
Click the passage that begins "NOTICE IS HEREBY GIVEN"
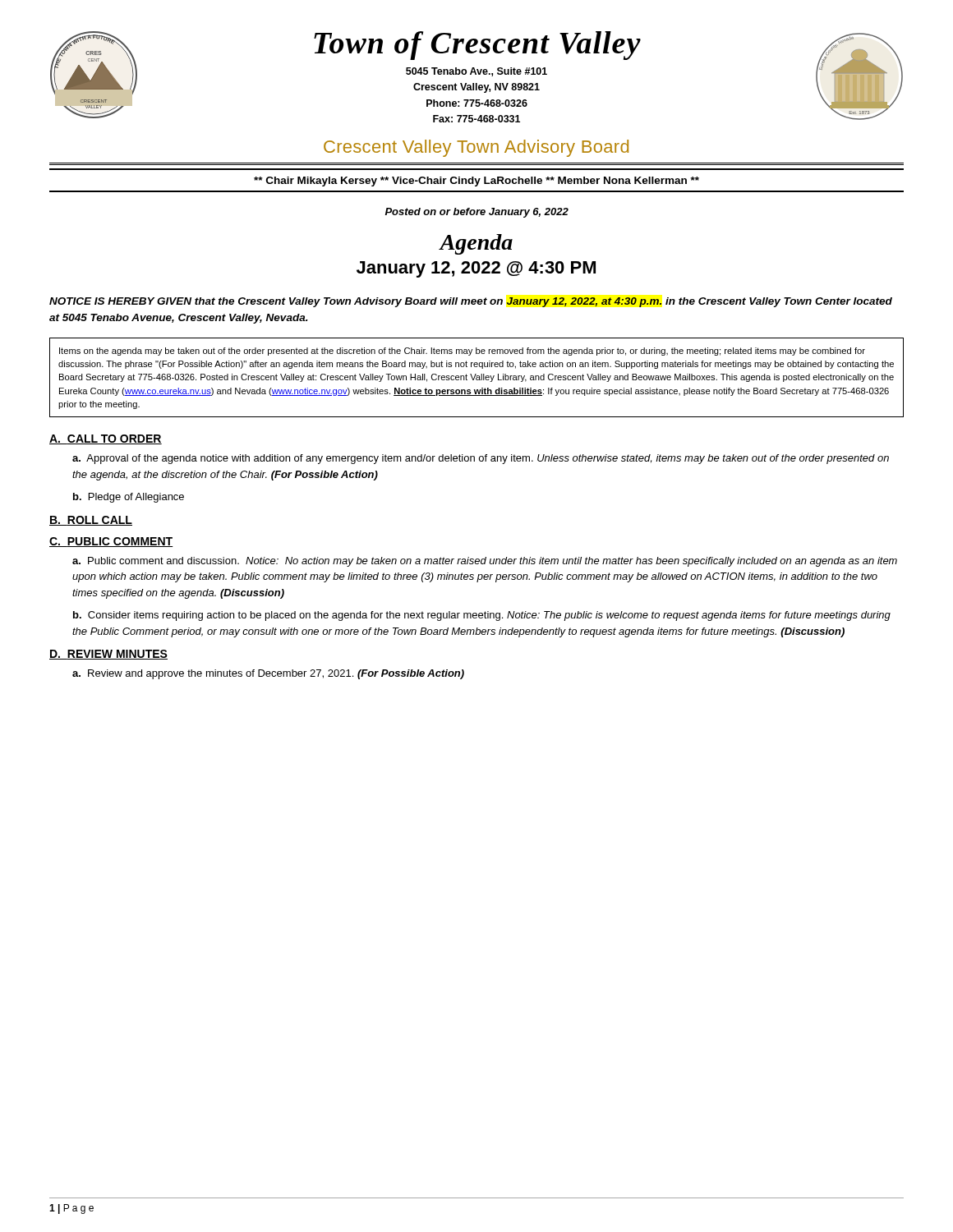471,309
